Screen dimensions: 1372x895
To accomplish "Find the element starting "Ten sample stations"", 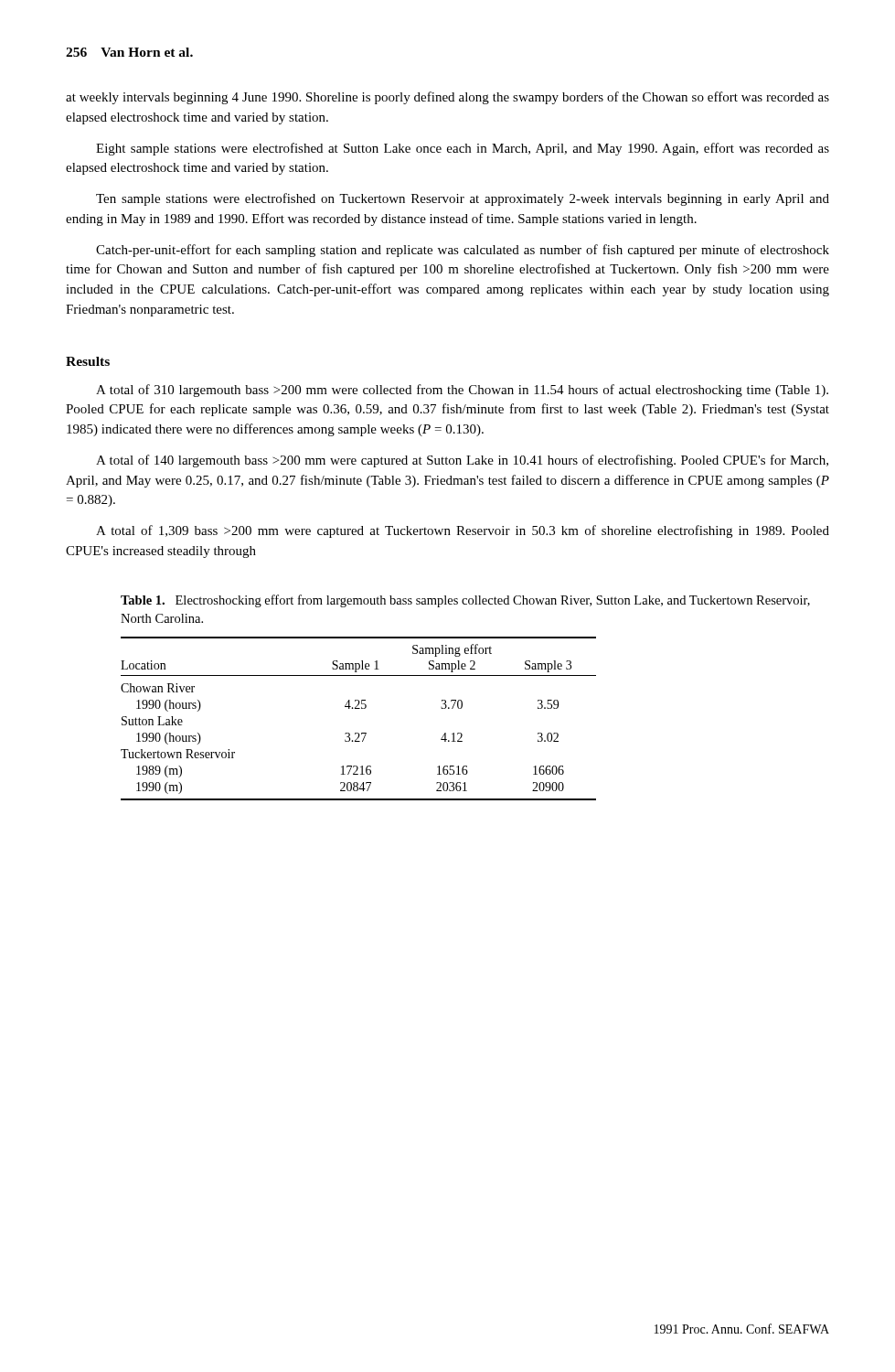I will pos(448,208).
